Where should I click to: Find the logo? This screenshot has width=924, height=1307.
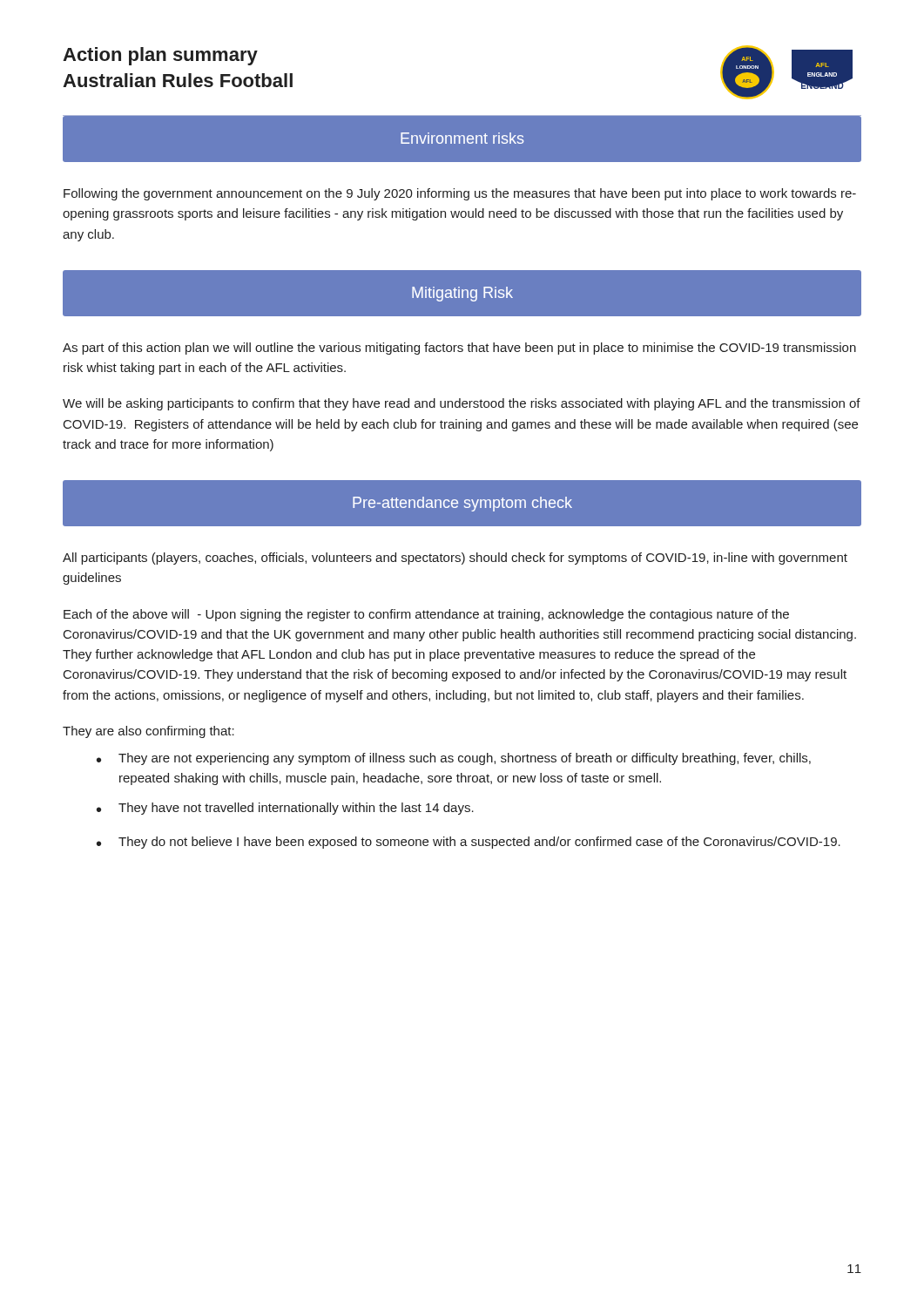tap(791, 72)
